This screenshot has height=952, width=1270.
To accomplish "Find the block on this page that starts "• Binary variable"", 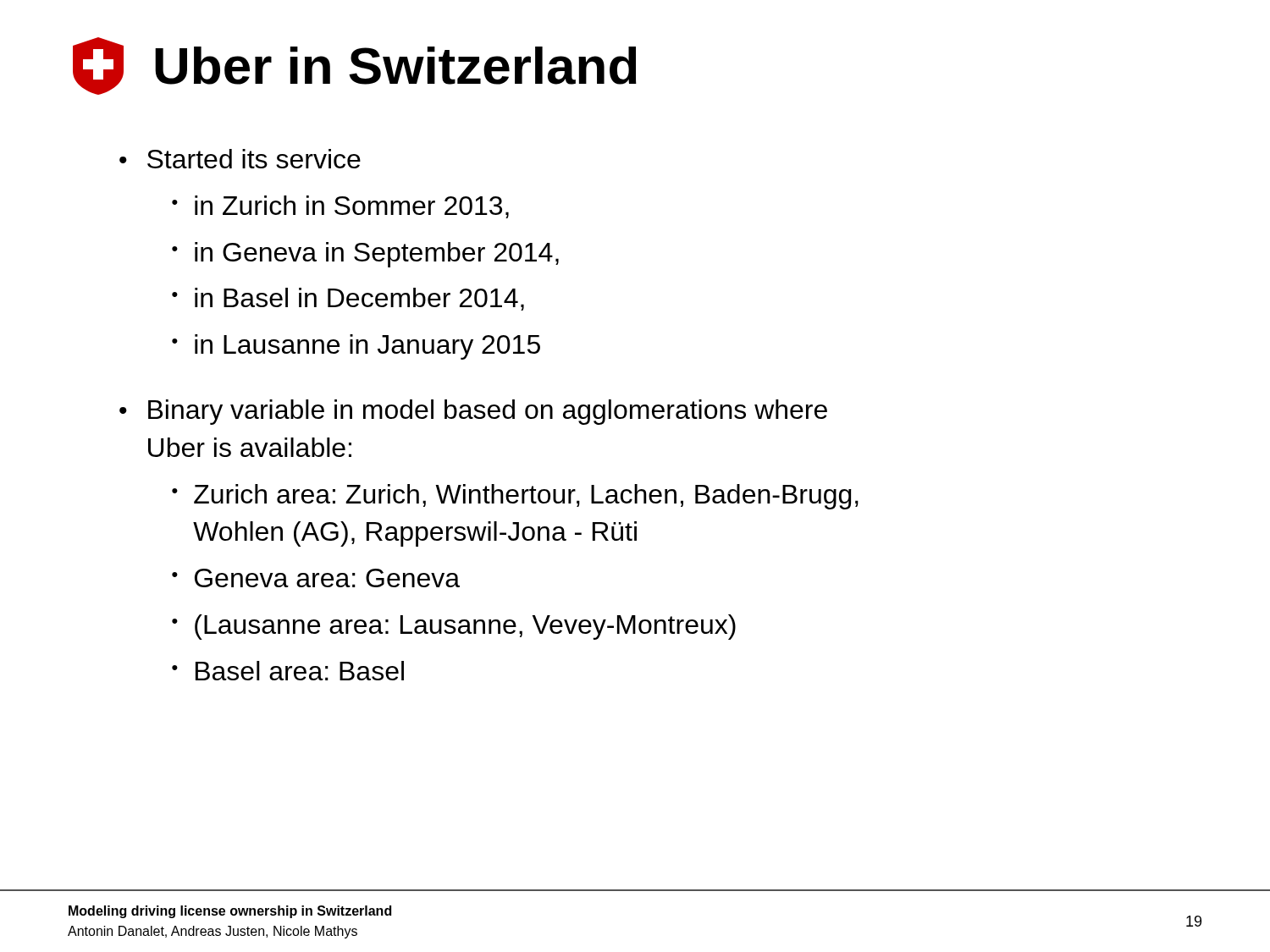I will (489, 545).
